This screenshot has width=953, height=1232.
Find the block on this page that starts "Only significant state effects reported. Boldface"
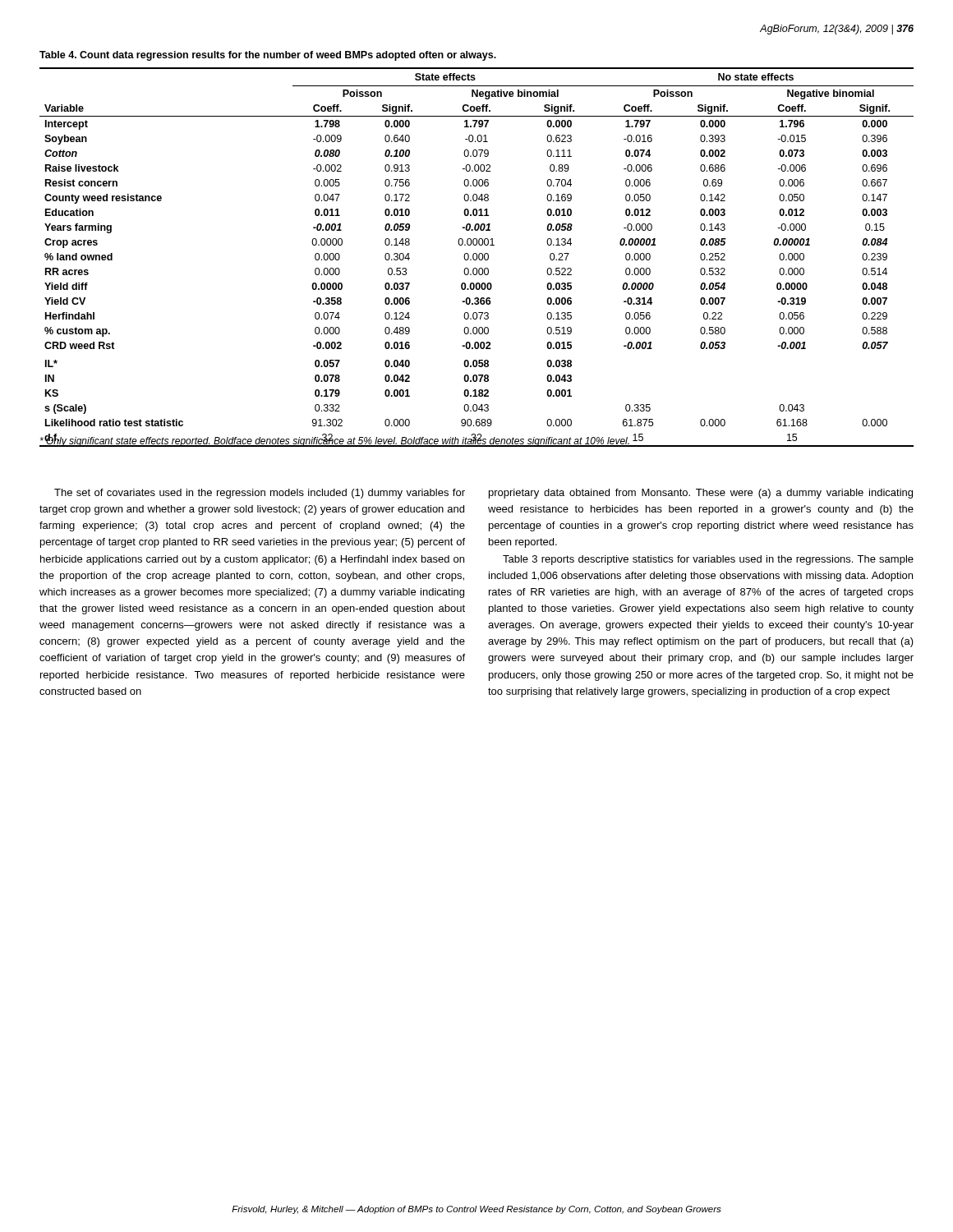point(335,441)
